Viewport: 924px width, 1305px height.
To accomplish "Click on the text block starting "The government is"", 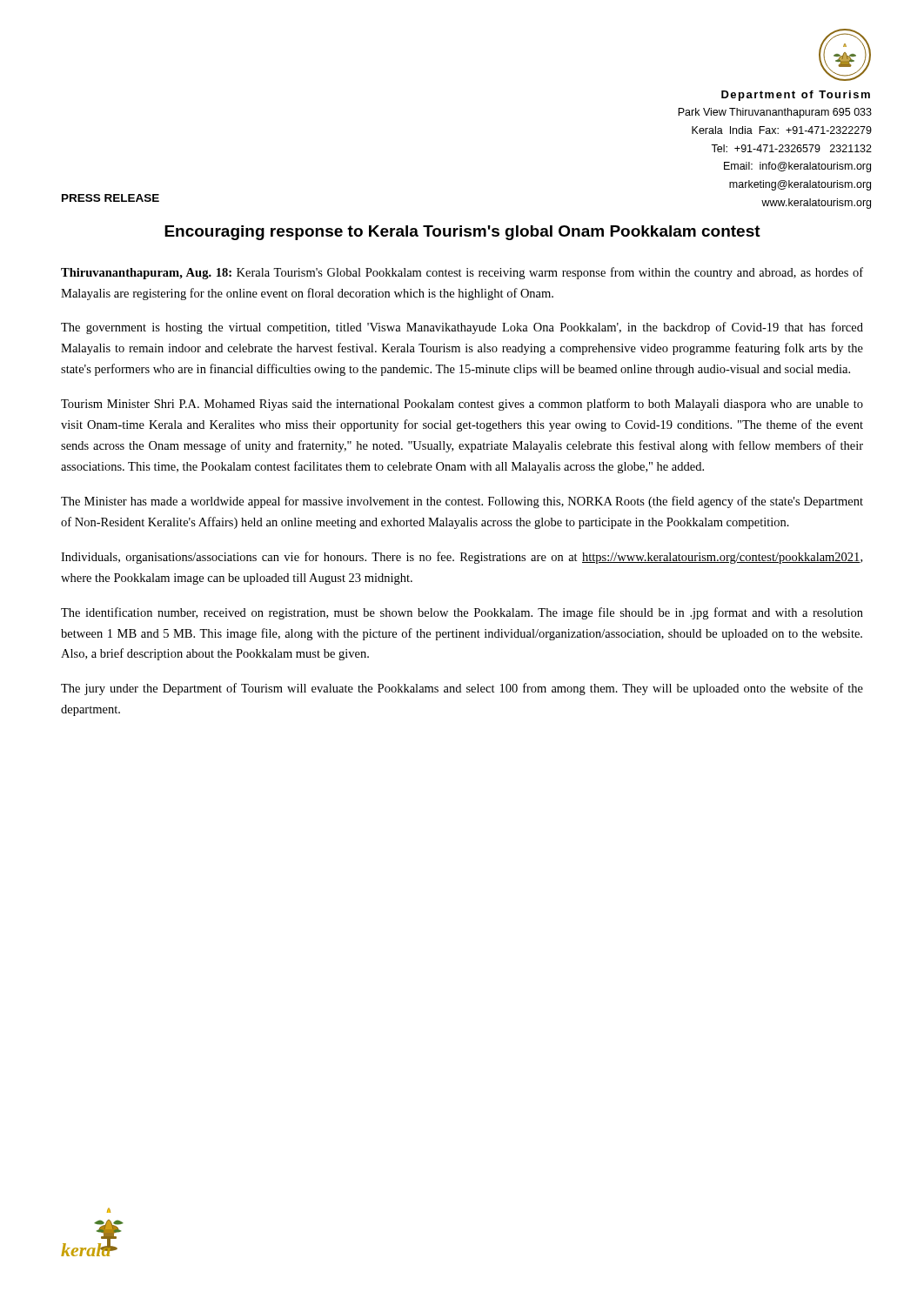I will (x=462, y=348).
